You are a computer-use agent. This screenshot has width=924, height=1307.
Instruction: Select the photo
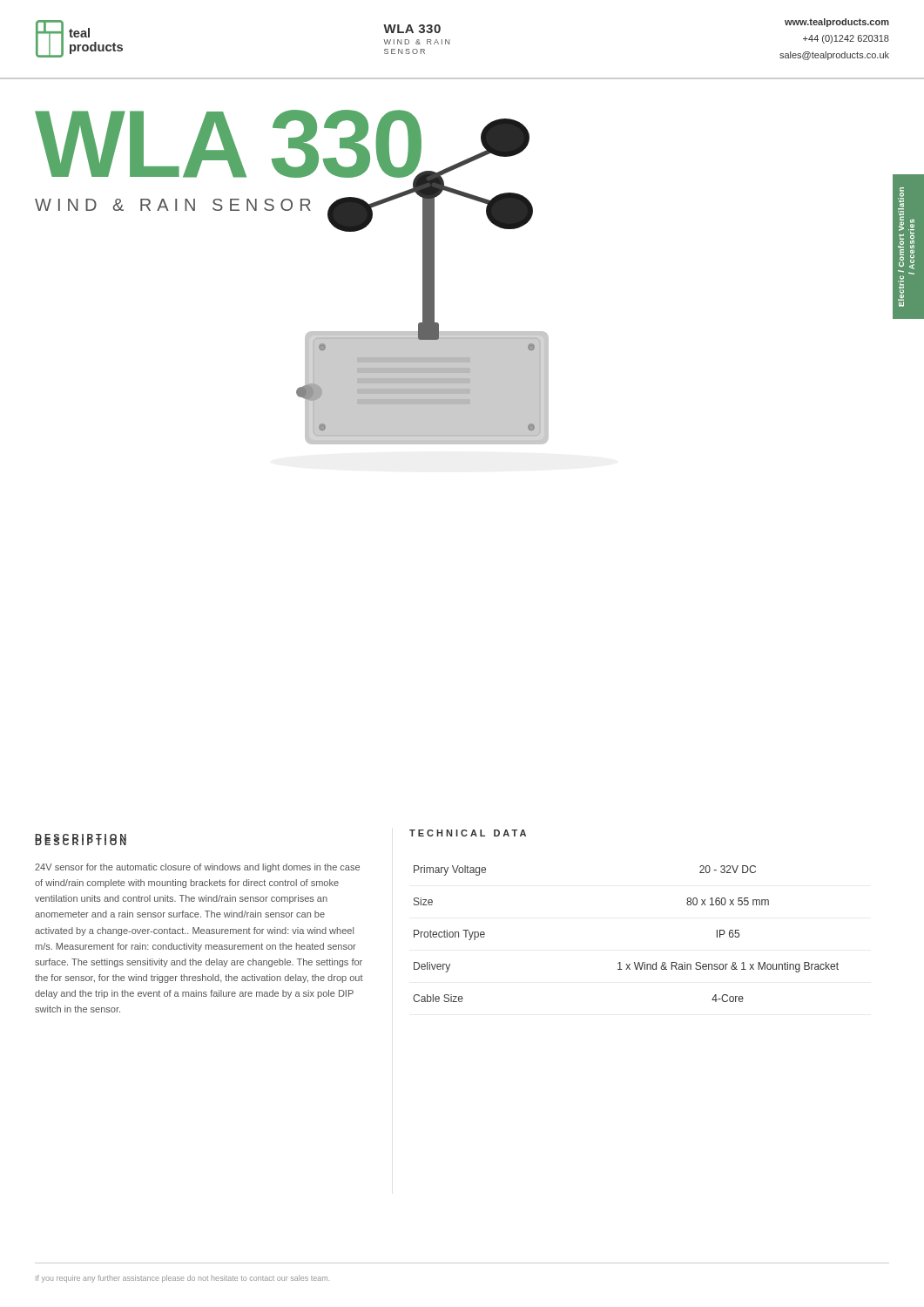pos(435,296)
